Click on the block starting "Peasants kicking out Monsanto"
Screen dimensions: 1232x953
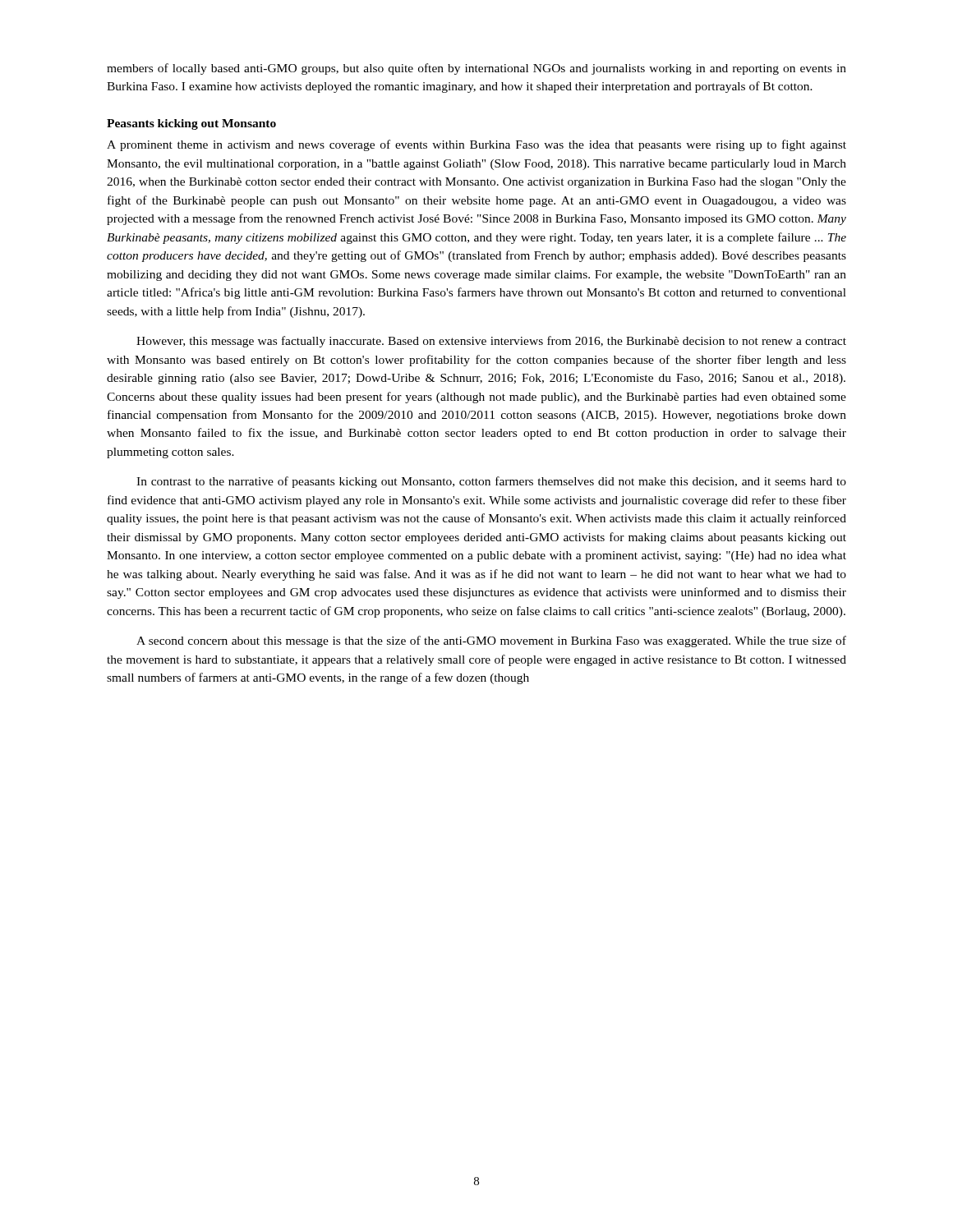(192, 123)
